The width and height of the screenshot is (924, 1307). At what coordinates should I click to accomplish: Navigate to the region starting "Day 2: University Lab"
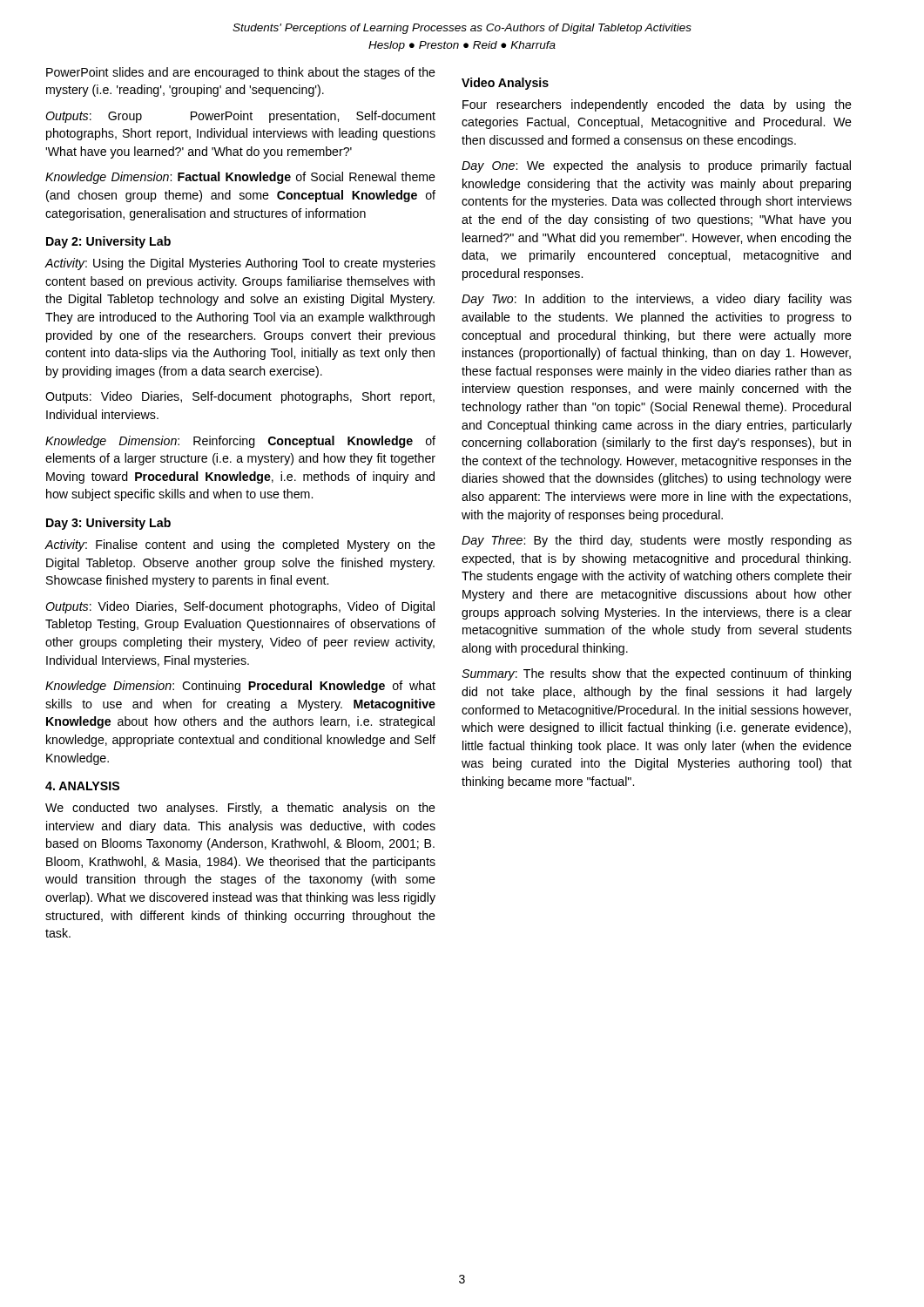108,242
